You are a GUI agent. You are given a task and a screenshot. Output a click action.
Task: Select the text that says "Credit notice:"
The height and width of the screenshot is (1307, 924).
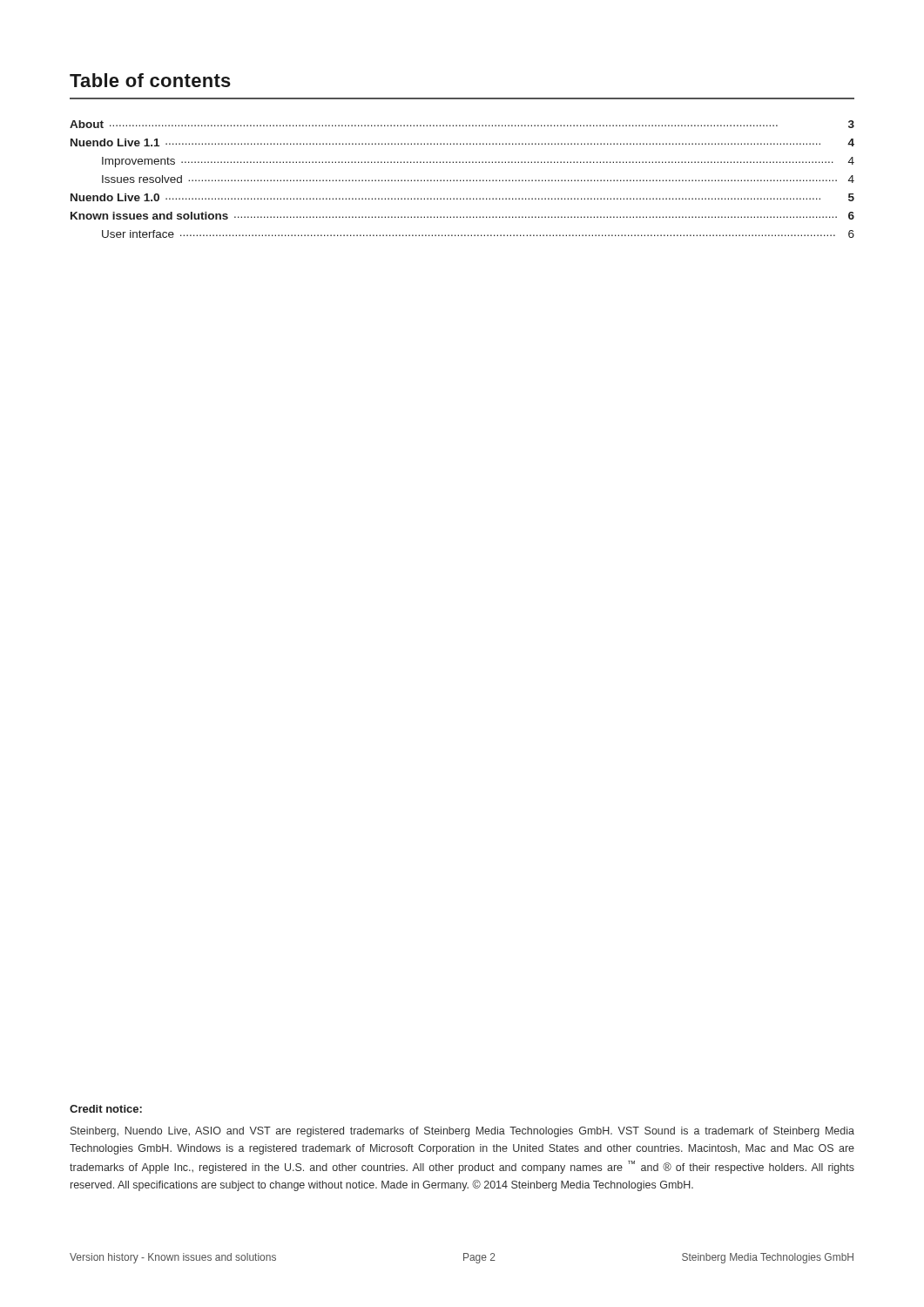click(x=106, y=1109)
